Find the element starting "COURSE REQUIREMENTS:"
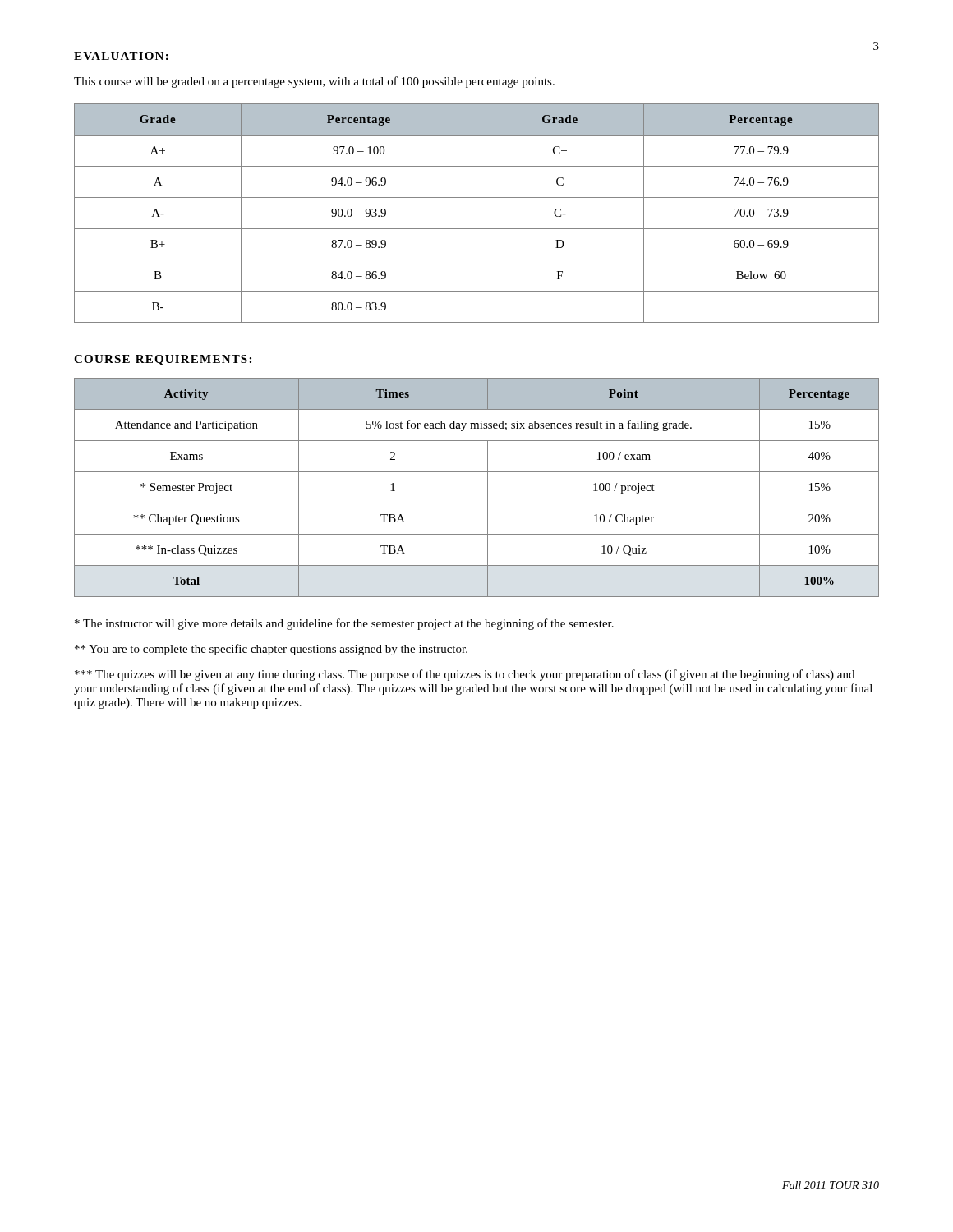The height and width of the screenshot is (1232, 953). coord(164,359)
